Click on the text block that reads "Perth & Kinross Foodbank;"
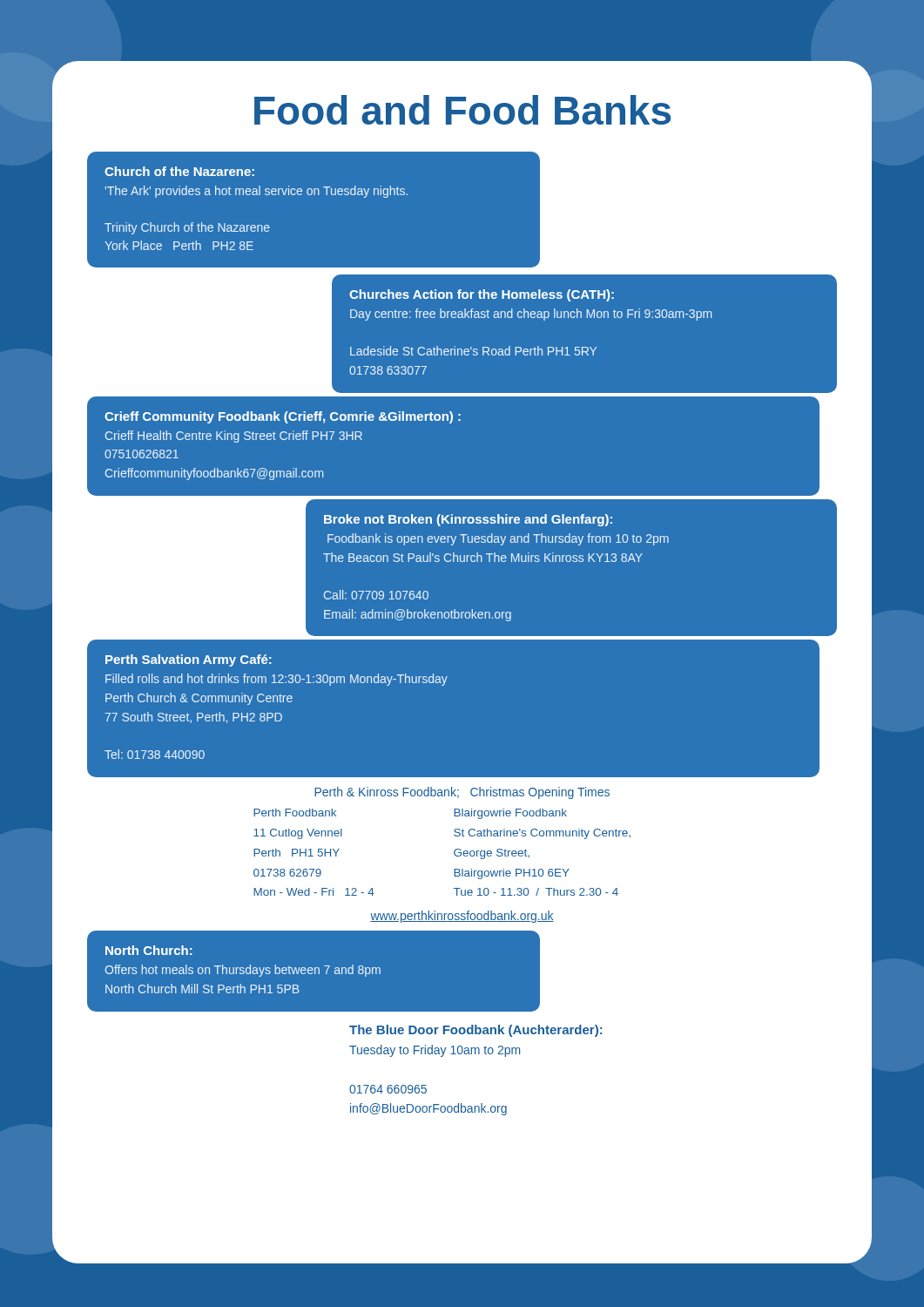924x1307 pixels. [462, 792]
